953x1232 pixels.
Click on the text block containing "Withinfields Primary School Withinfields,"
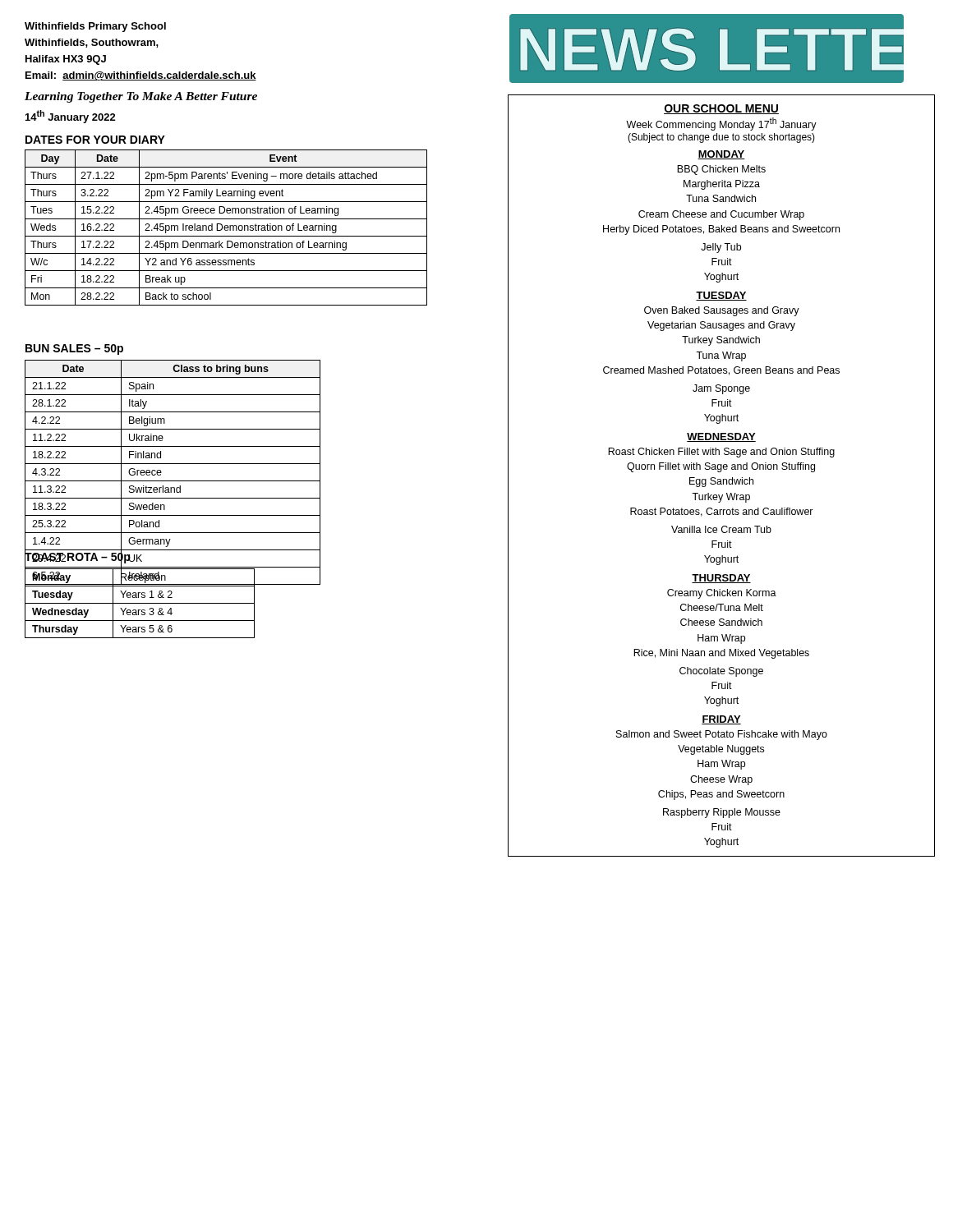(x=140, y=51)
